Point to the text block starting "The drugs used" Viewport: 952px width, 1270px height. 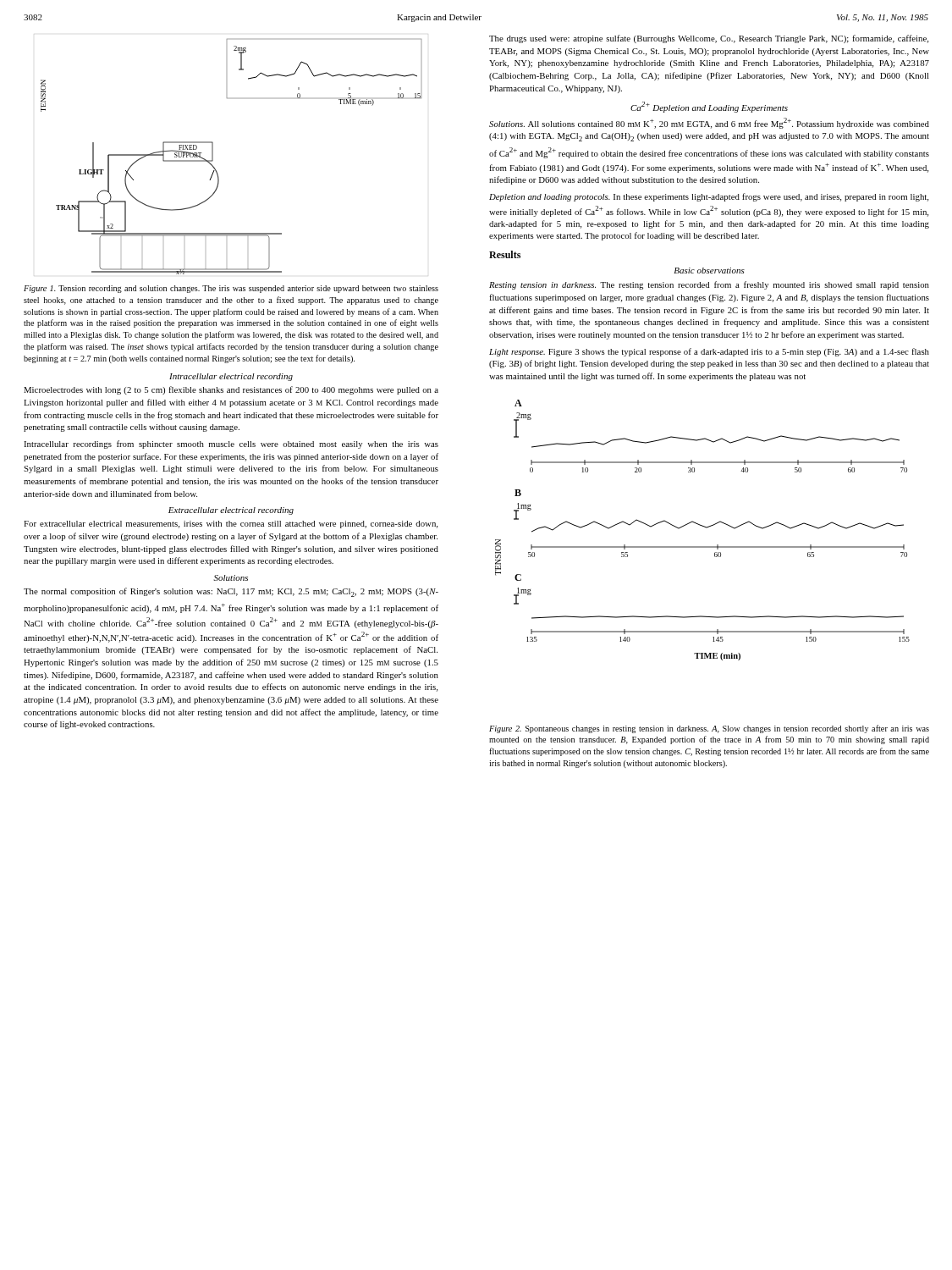click(709, 63)
